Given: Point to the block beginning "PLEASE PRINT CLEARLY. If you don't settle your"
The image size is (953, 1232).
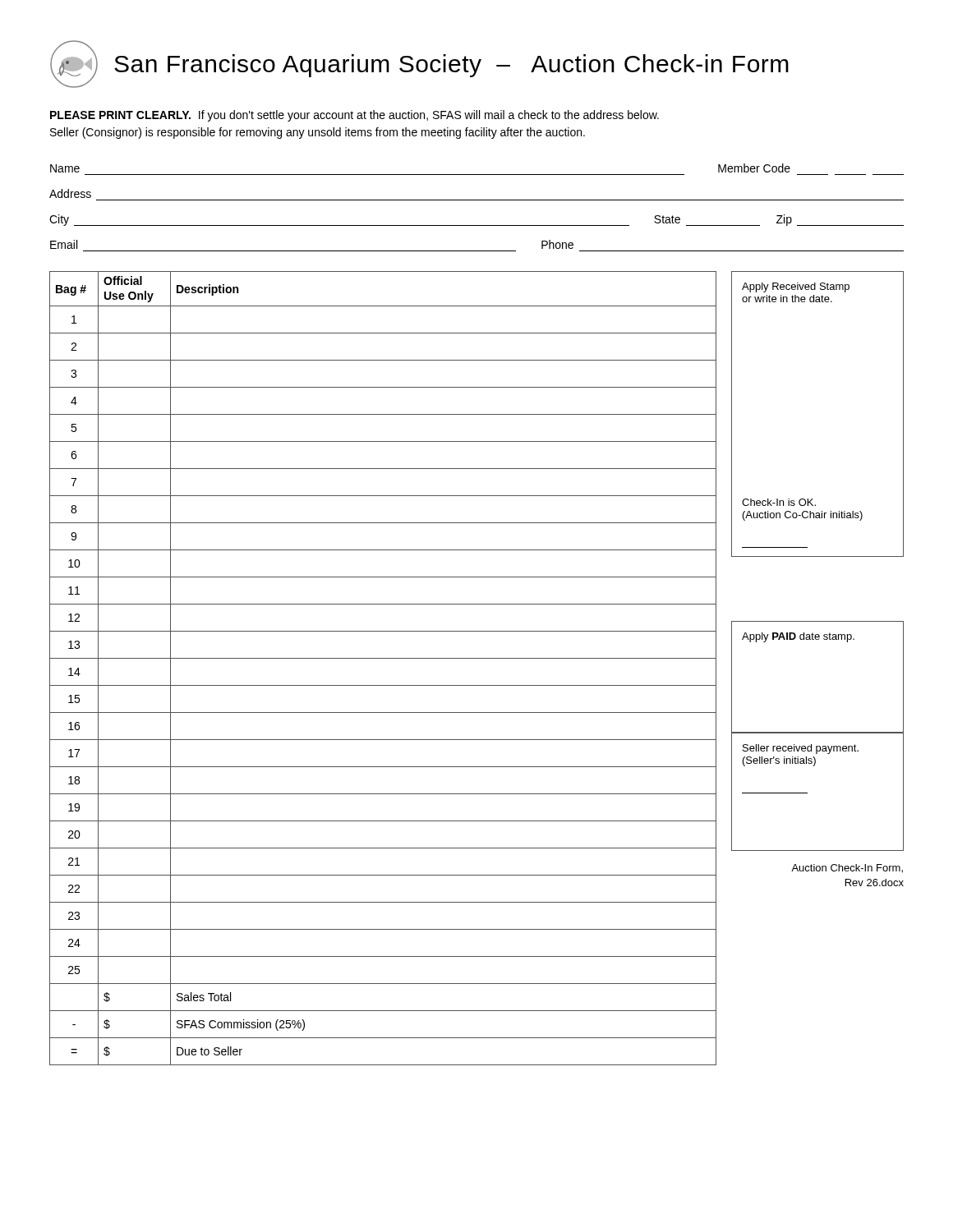Looking at the screenshot, I should [354, 124].
